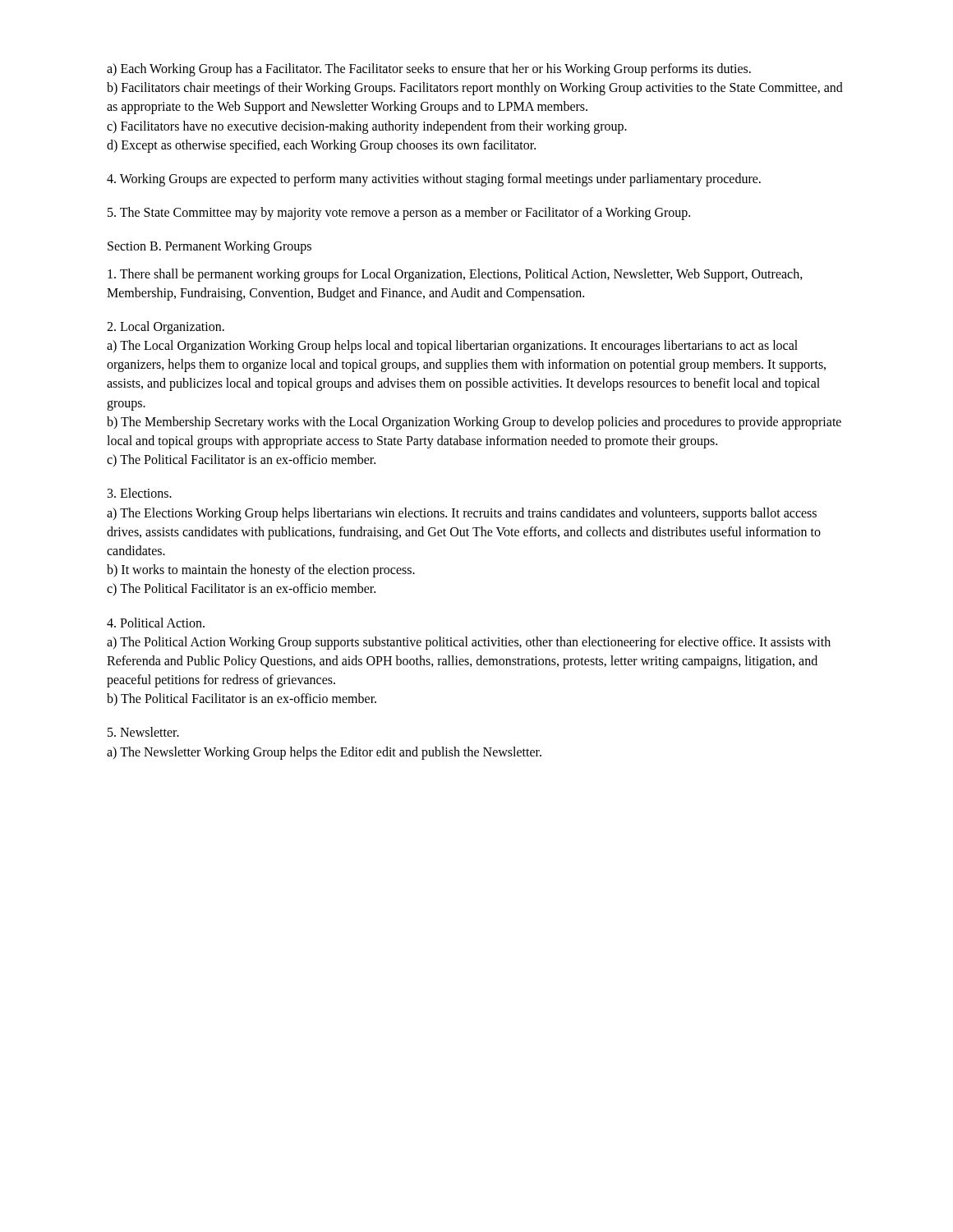Locate the block starting "b) It works to maintain the"
The height and width of the screenshot is (1232, 953).
pos(261,571)
